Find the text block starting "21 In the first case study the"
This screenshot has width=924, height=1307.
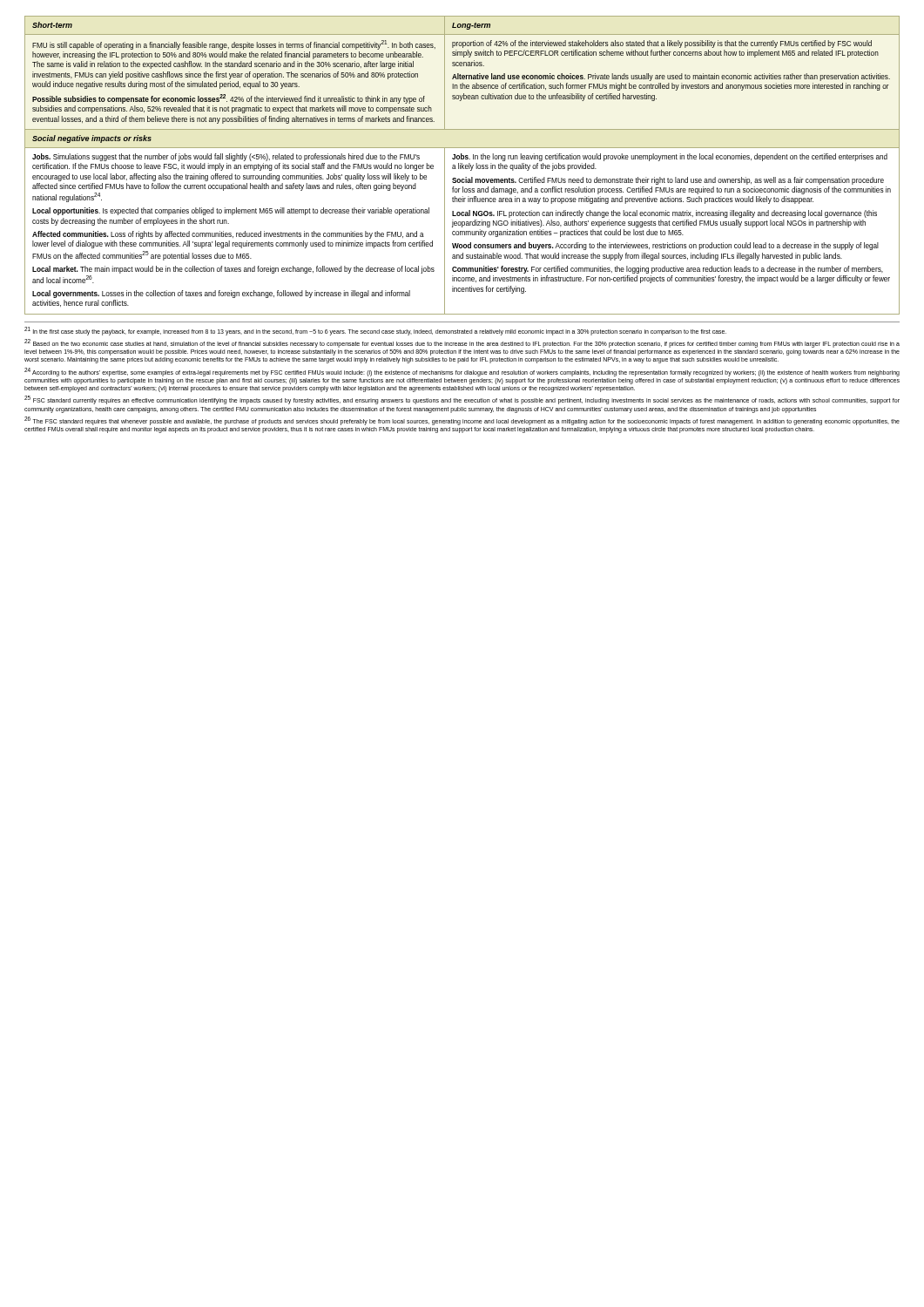[x=376, y=330]
